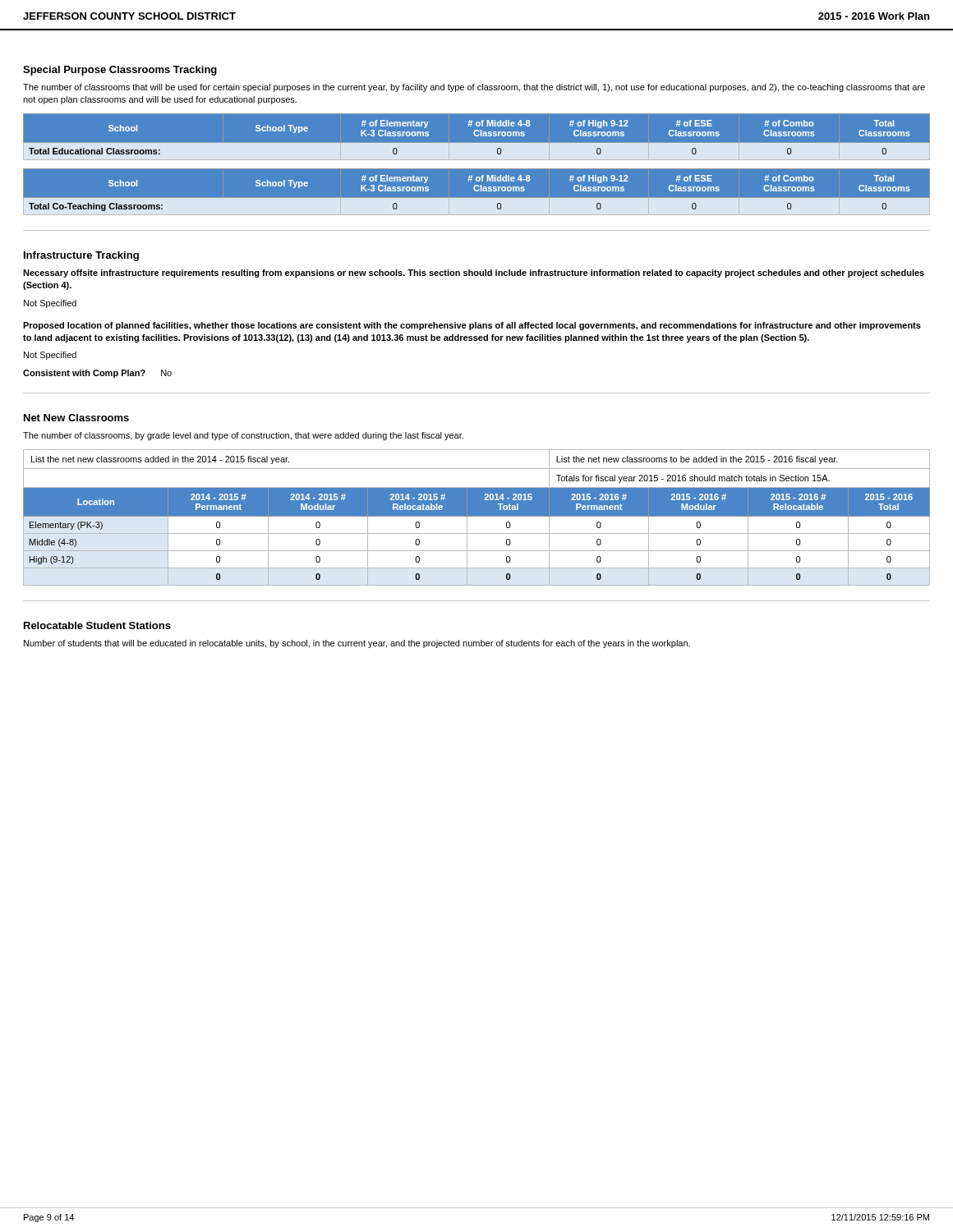Find the text block containing "The number of classrooms that will"
Viewport: 953px width, 1232px height.
coord(474,93)
